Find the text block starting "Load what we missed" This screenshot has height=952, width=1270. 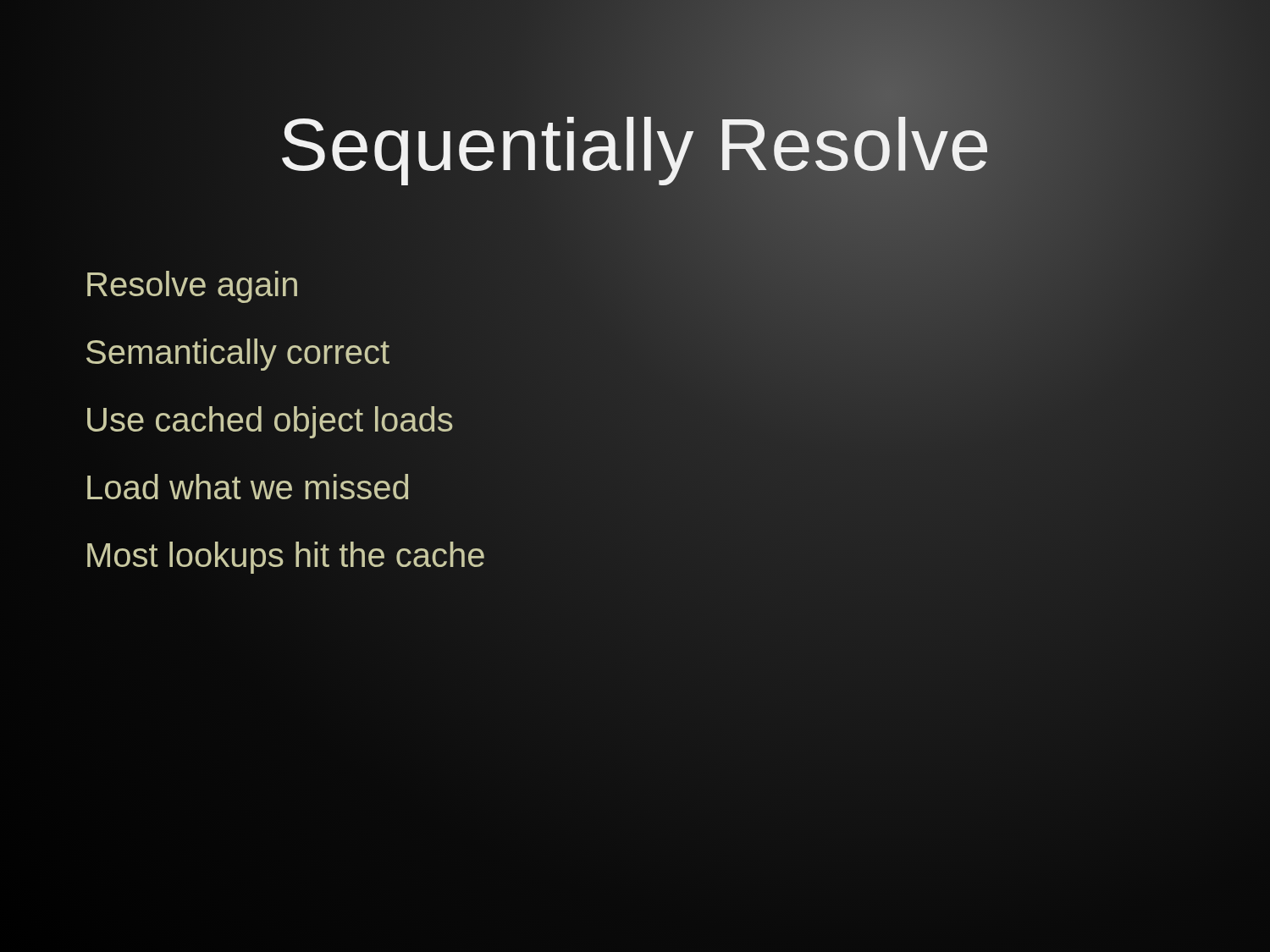[248, 487]
